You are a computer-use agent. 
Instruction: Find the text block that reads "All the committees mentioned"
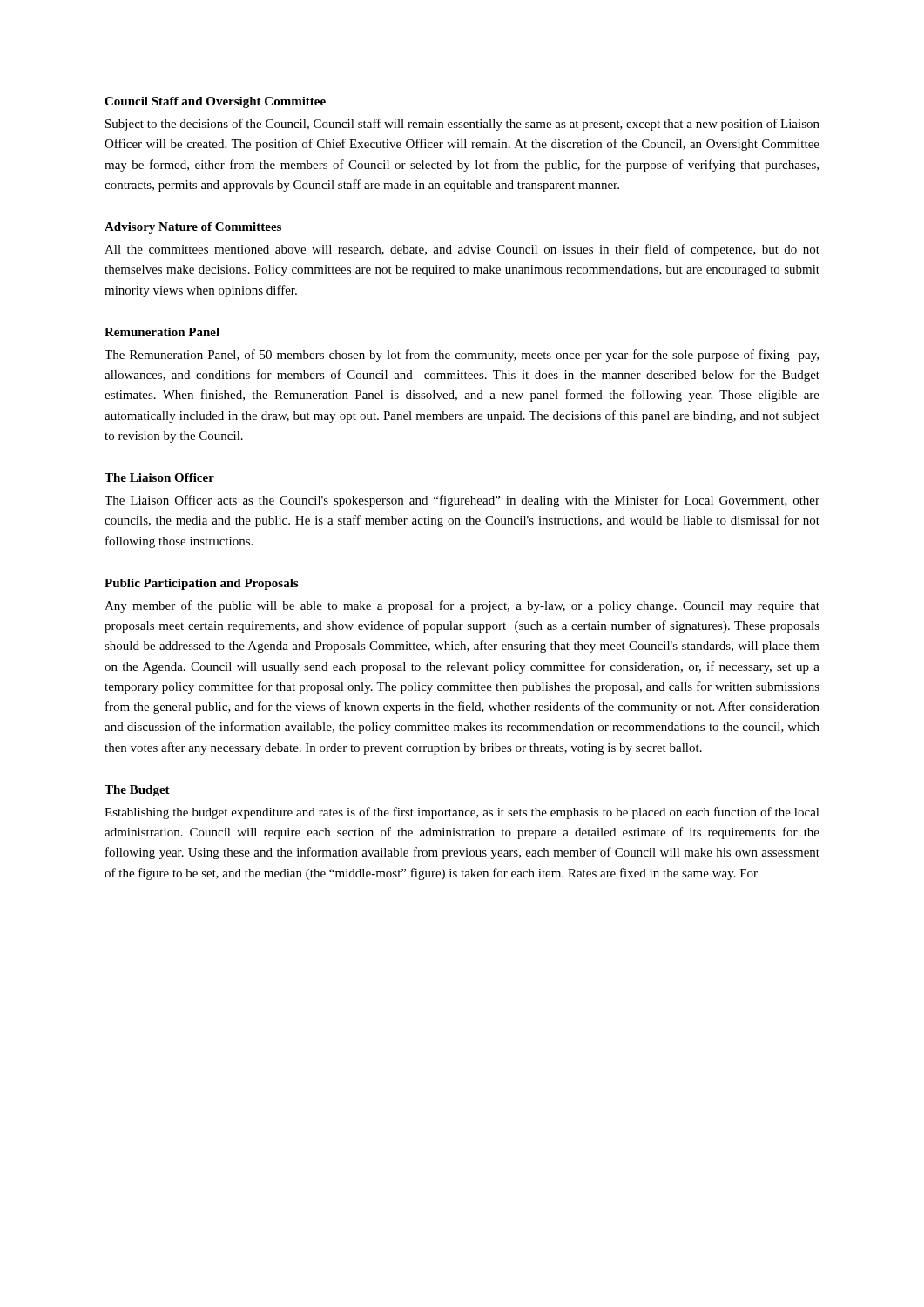pos(462,269)
